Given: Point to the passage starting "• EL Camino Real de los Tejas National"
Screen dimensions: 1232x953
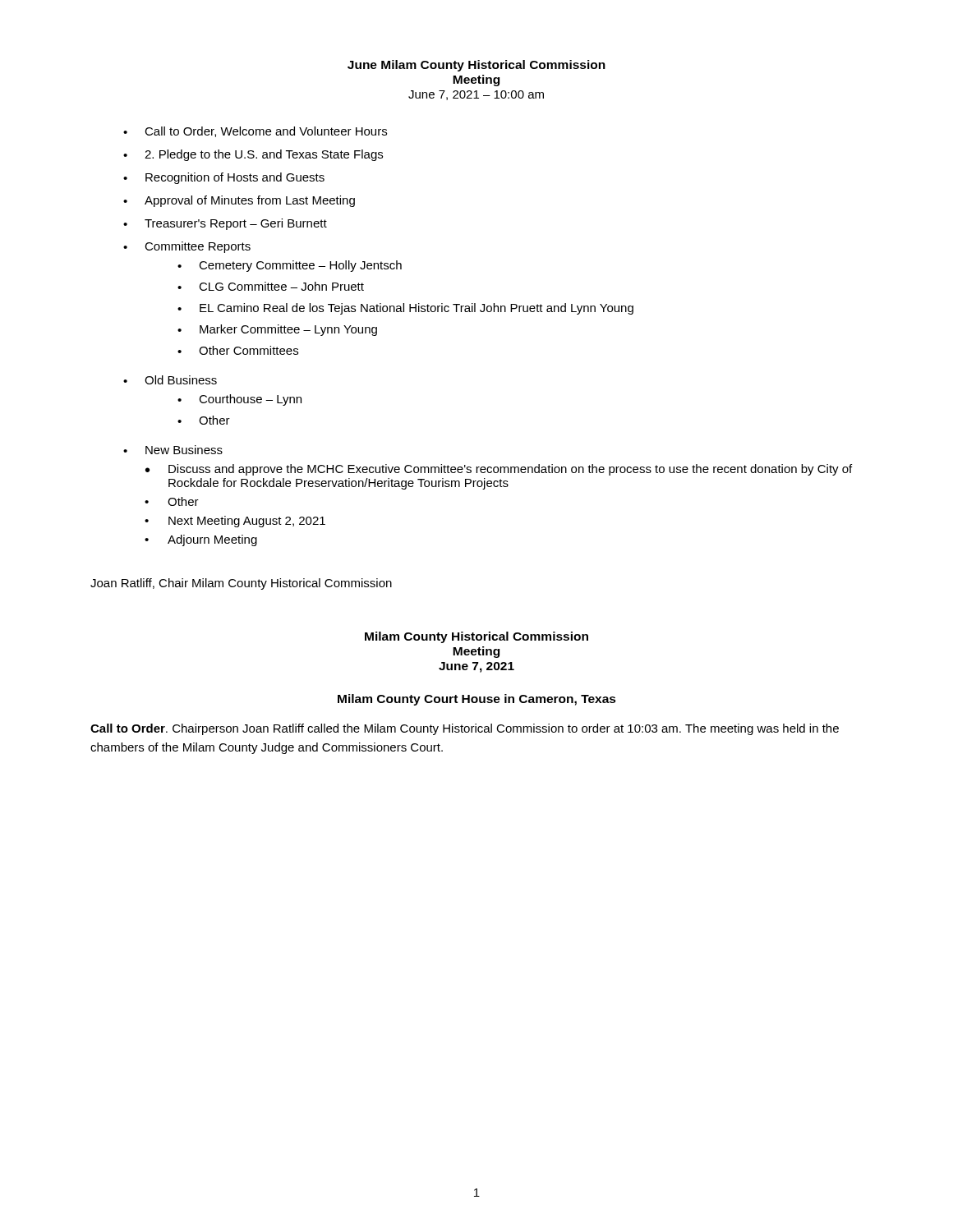Looking at the screenshot, I should (x=406, y=308).
